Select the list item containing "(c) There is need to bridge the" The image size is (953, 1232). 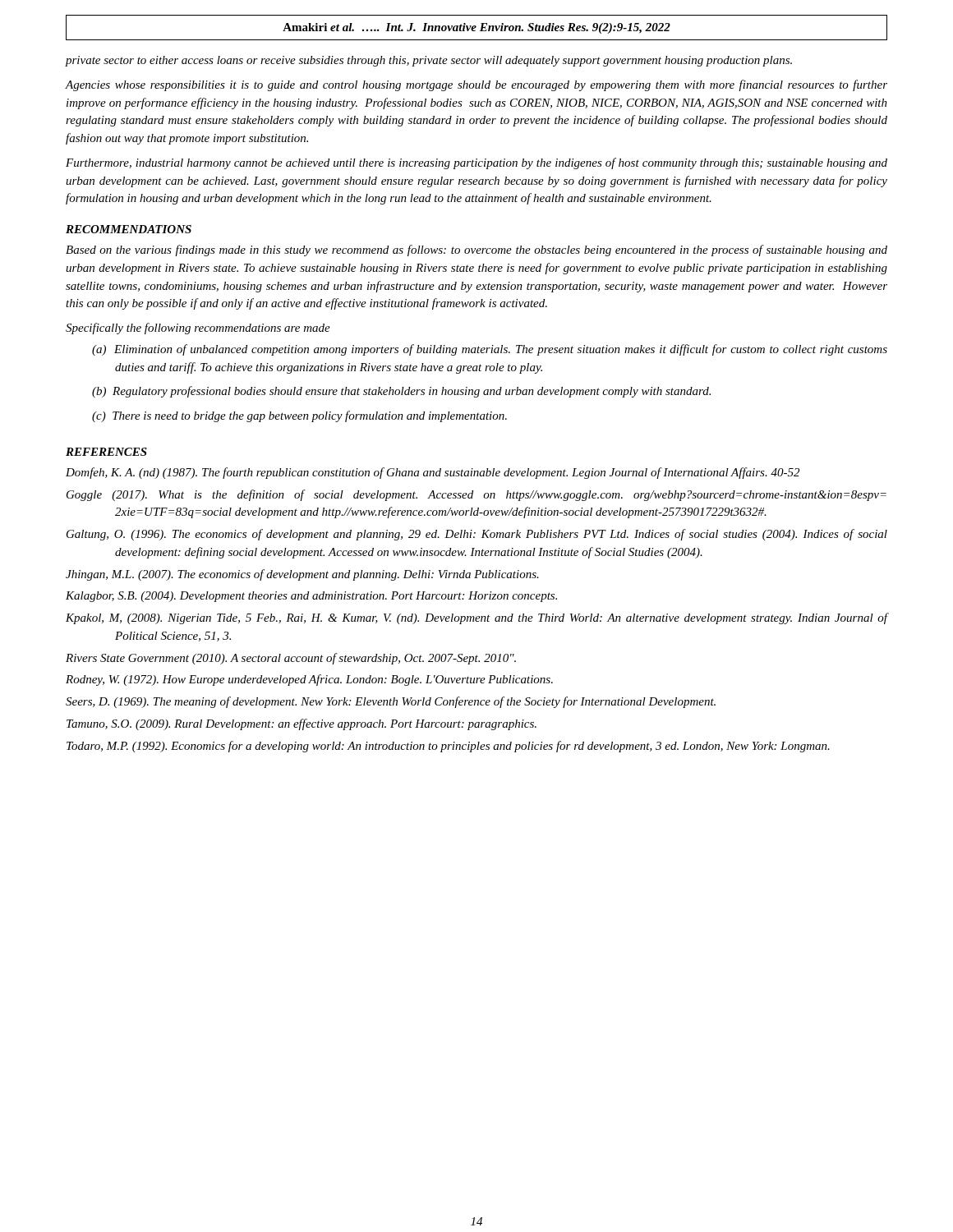coord(476,416)
